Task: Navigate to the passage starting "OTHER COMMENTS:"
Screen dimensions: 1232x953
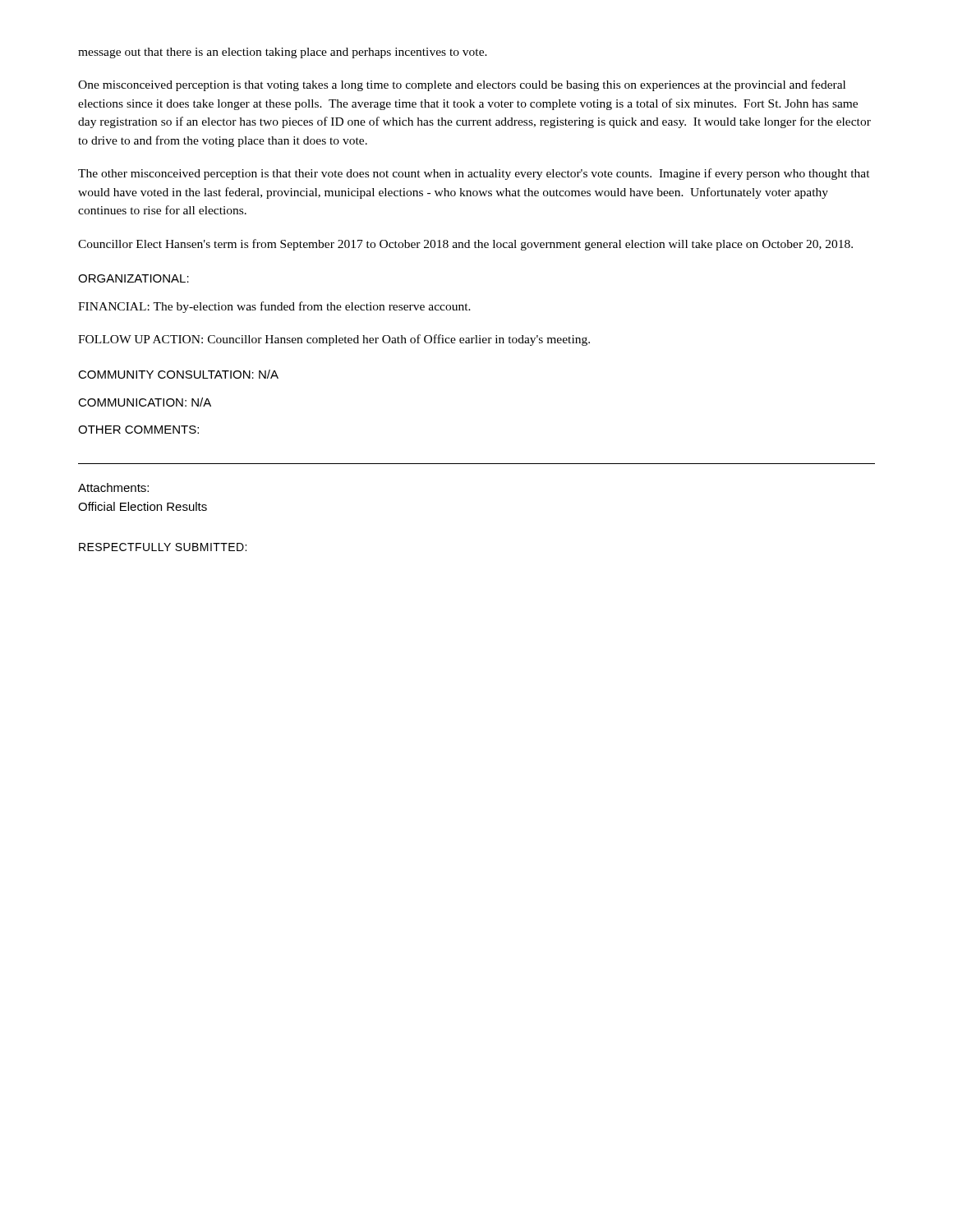Action: (139, 429)
